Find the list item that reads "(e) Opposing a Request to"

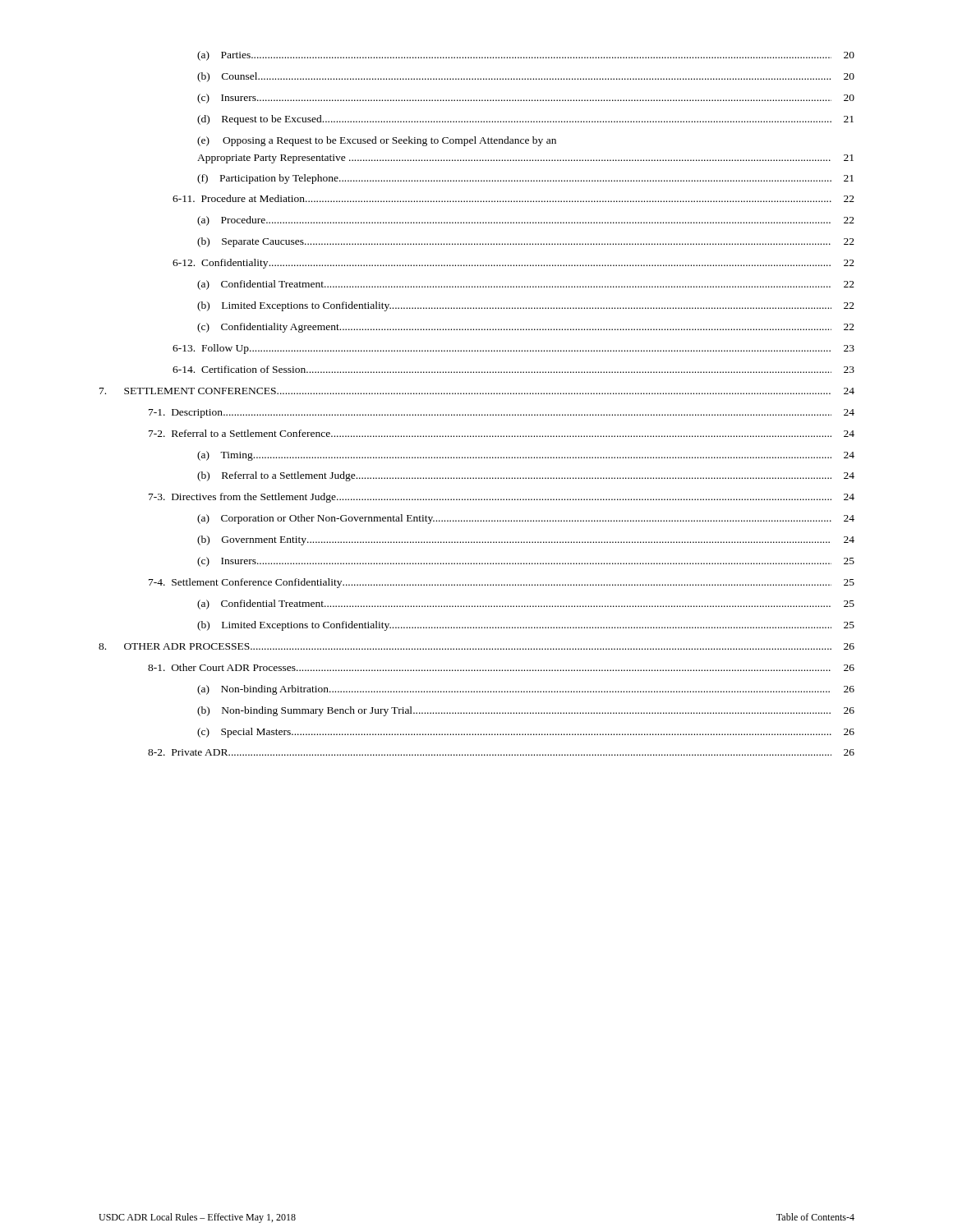(526, 149)
